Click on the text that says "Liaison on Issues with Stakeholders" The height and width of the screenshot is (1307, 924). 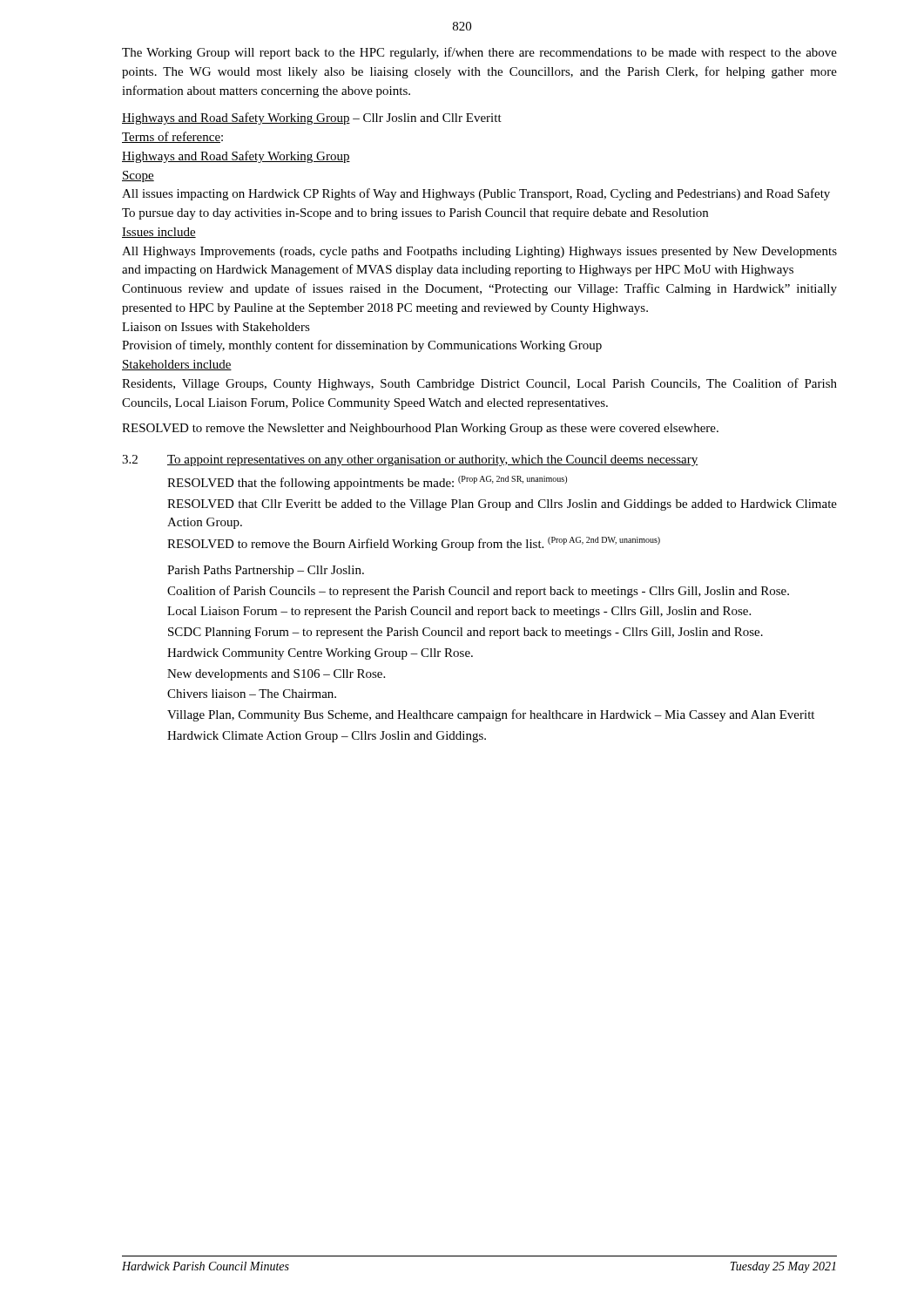(x=216, y=326)
